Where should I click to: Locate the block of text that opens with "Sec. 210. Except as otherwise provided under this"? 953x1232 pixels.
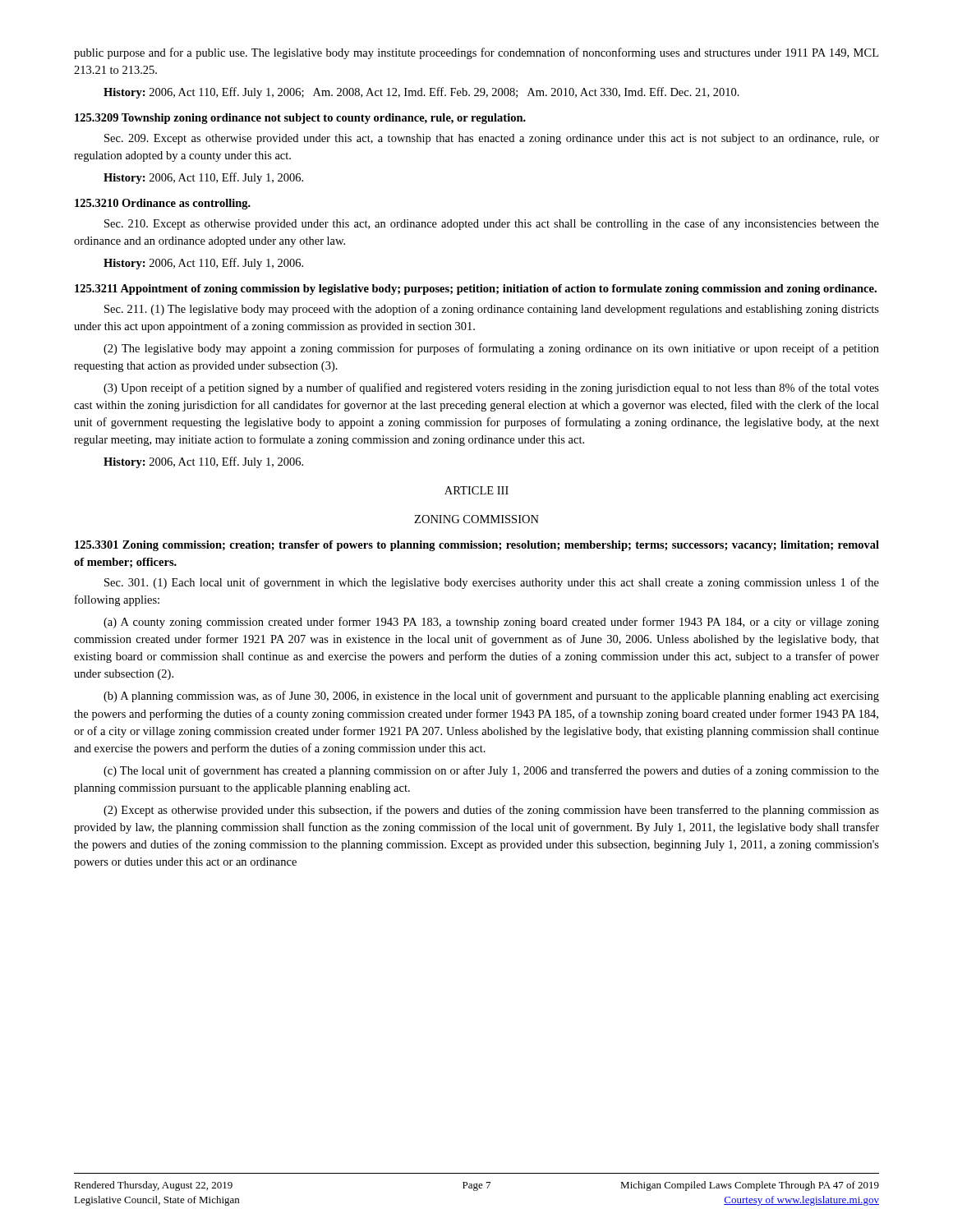pos(476,233)
